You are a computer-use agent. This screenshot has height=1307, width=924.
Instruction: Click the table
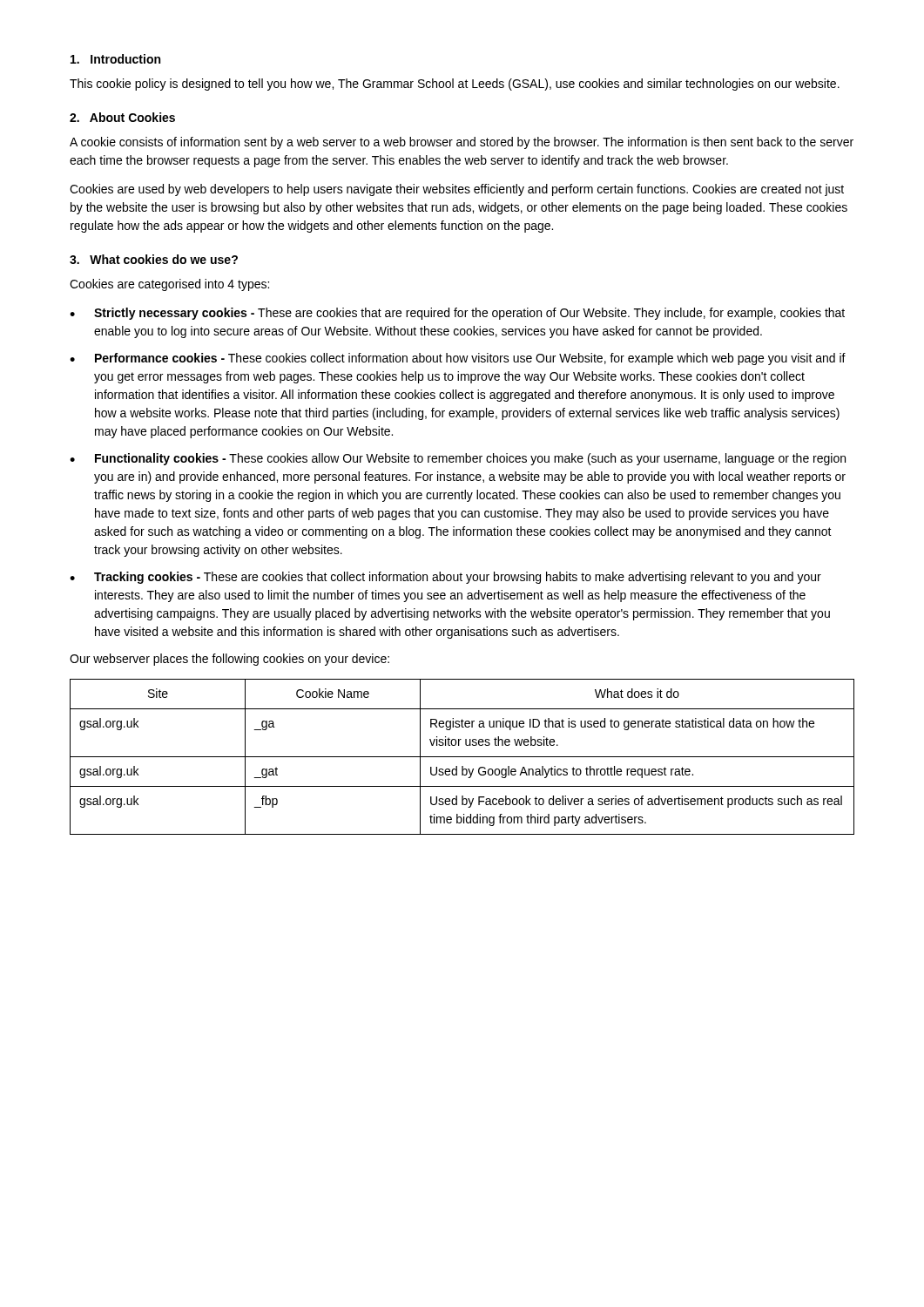[x=462, y=757]
